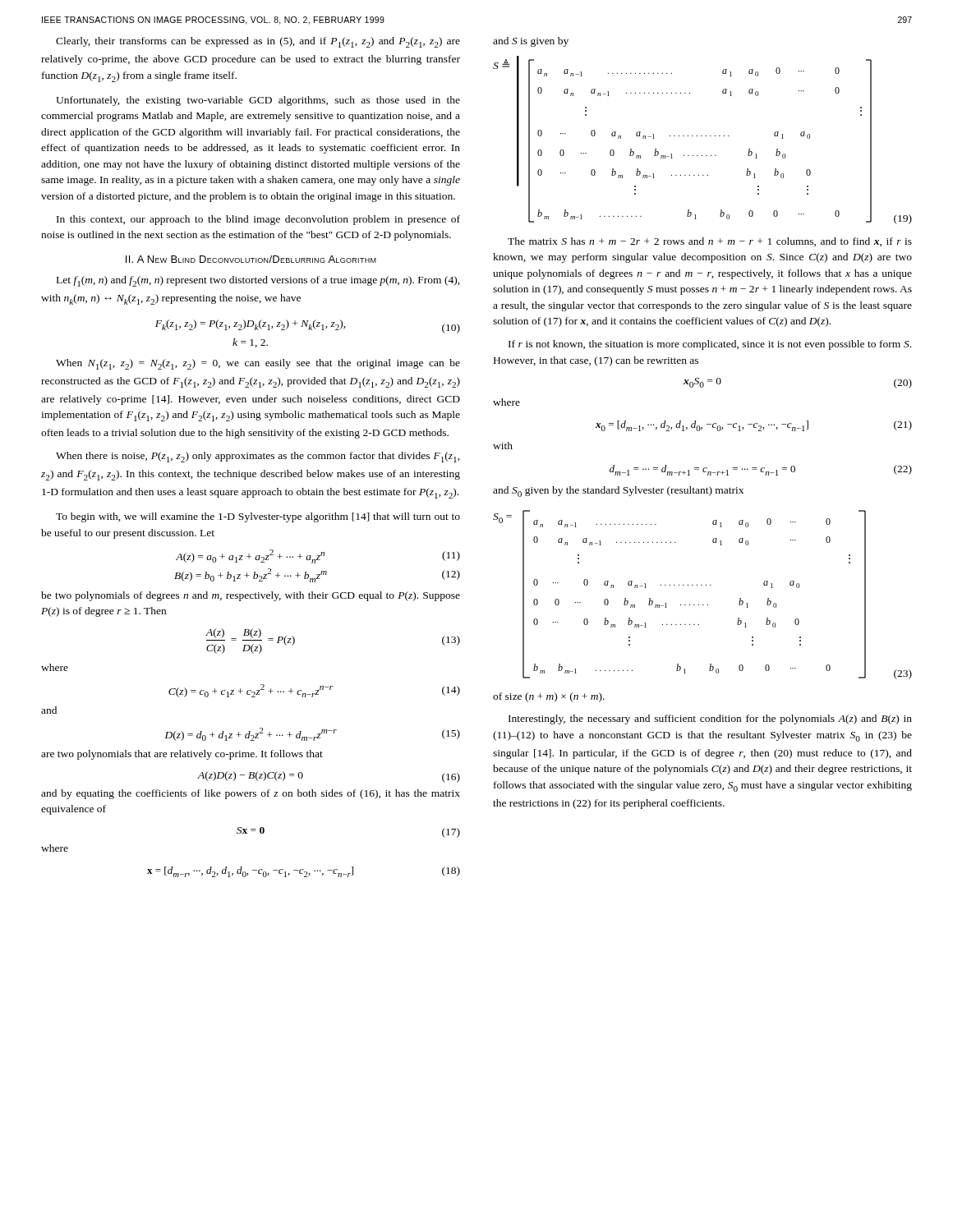This screenshot has height=1232, width=953.
Task: Find the formula that says "Sx = 0 (17)"
Action: [251, 830]
